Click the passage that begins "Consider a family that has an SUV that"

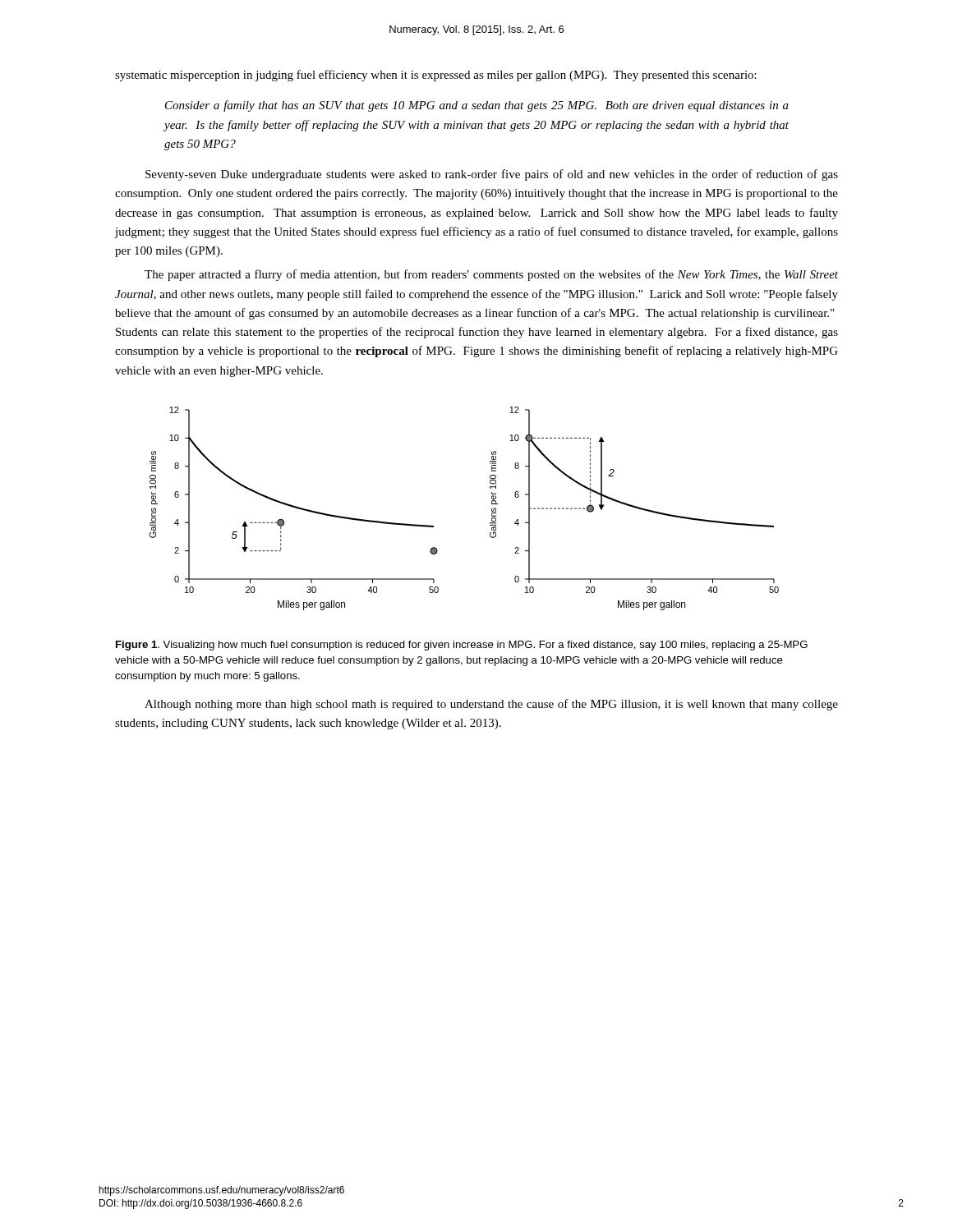point(476,124)
